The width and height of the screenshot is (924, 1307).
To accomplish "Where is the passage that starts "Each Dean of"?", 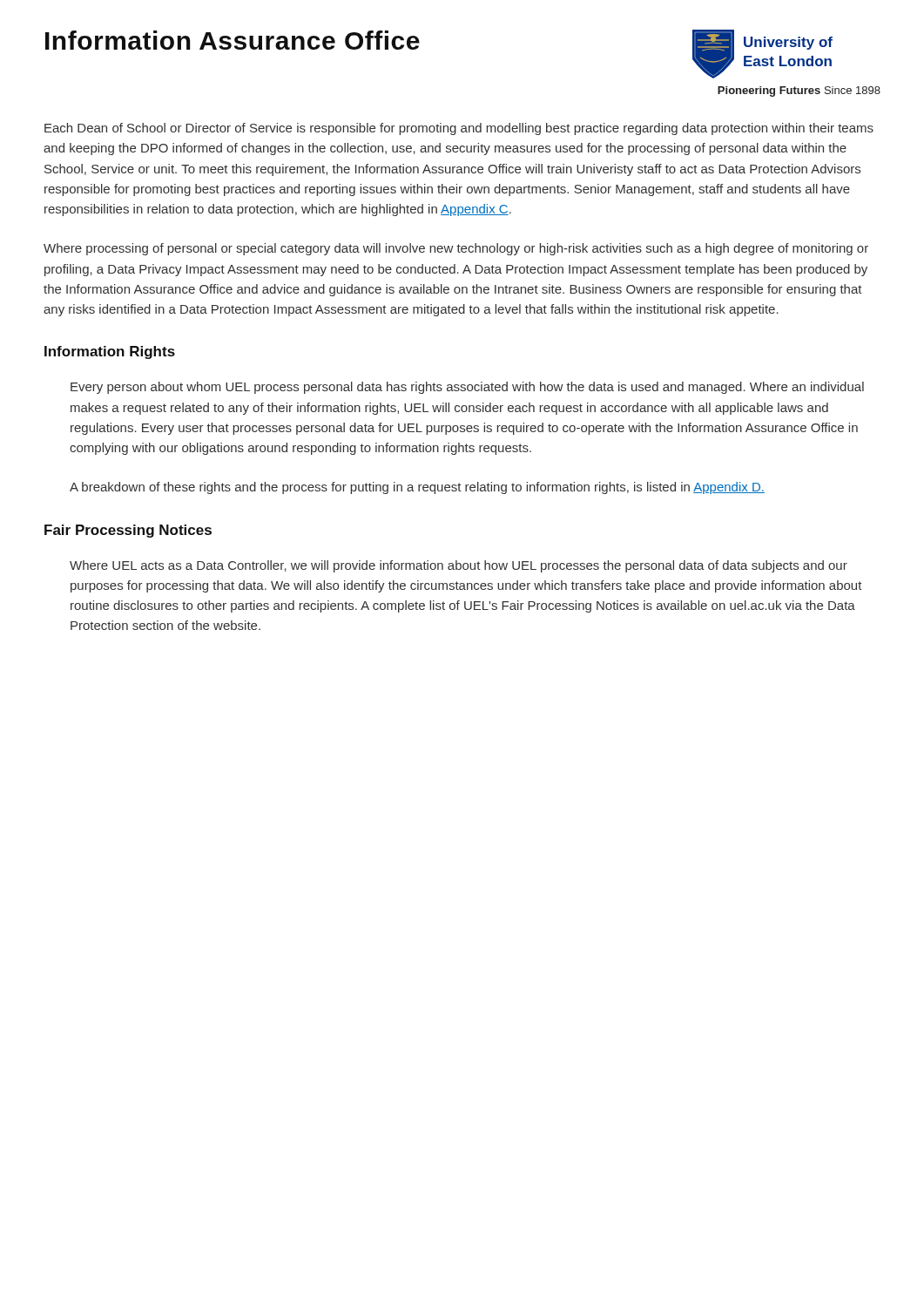I will click(x=458, y=168).
